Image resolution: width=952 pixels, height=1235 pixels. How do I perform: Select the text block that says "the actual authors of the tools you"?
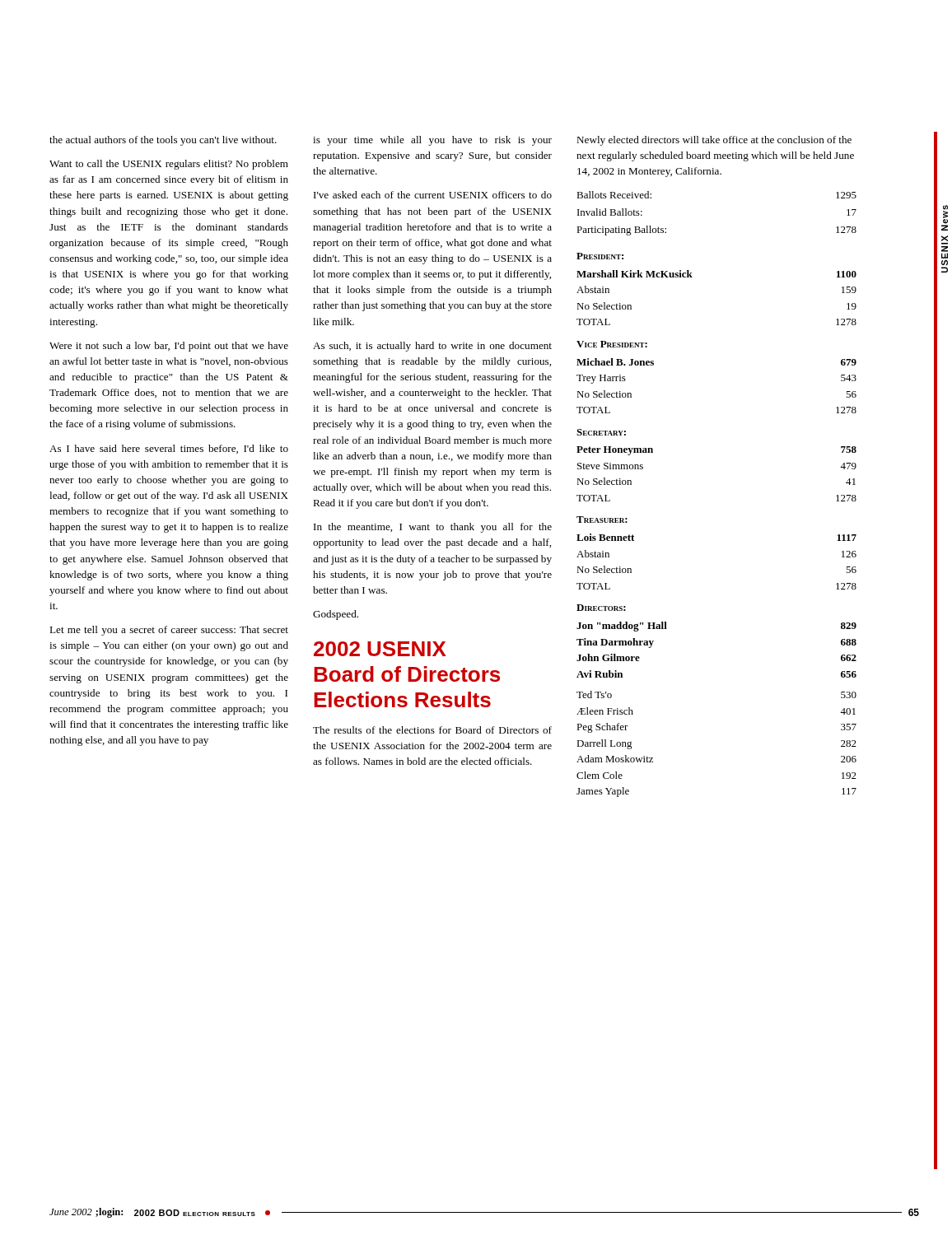pyautogui.click(x=169, y=440)
